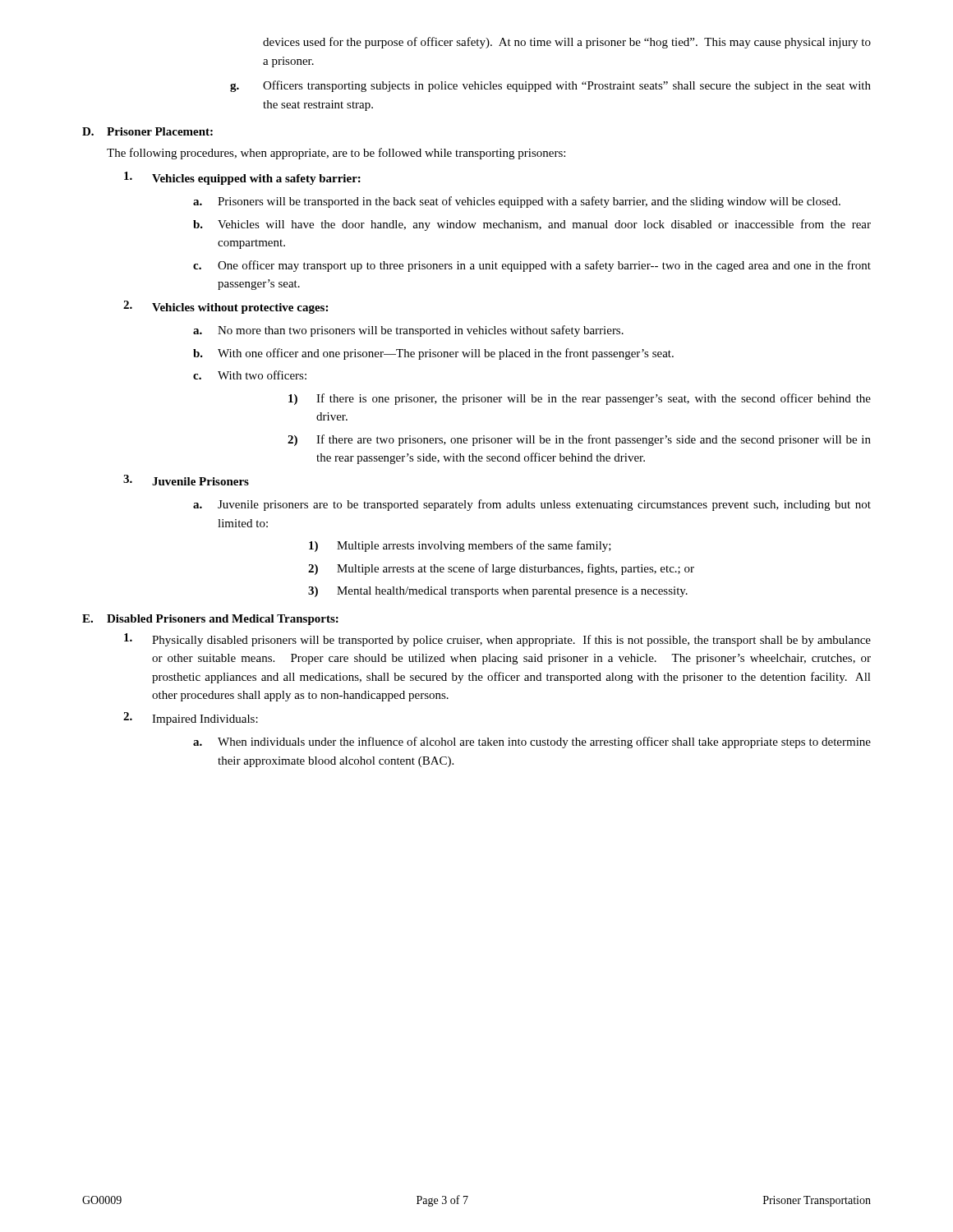Point to the element starting "Physically disabled prisoners will be transported by"
This screenshot has width=953, height=1232.
click(x=497, y=667)
